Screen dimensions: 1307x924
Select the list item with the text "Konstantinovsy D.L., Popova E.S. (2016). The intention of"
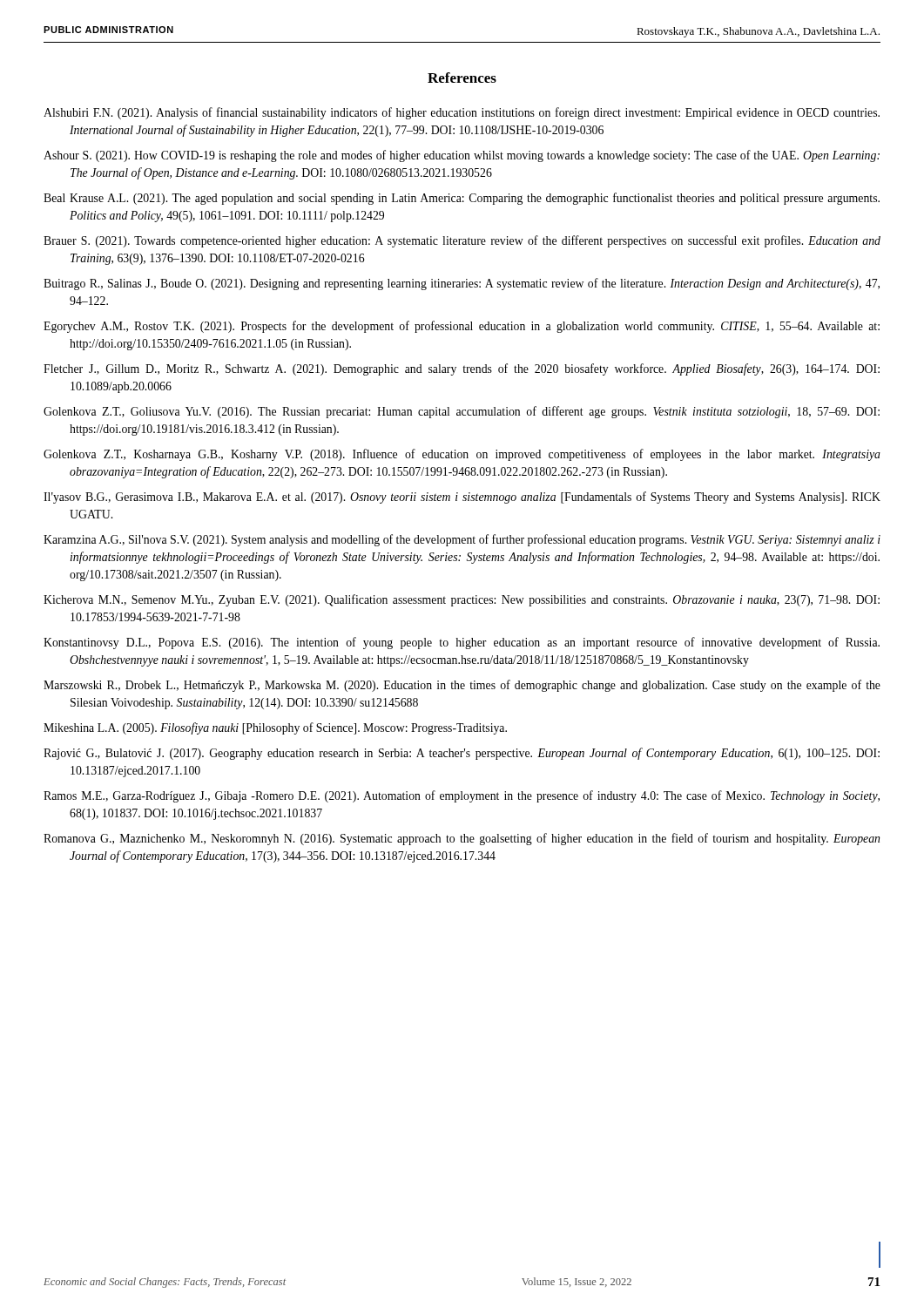coord(462,652)
